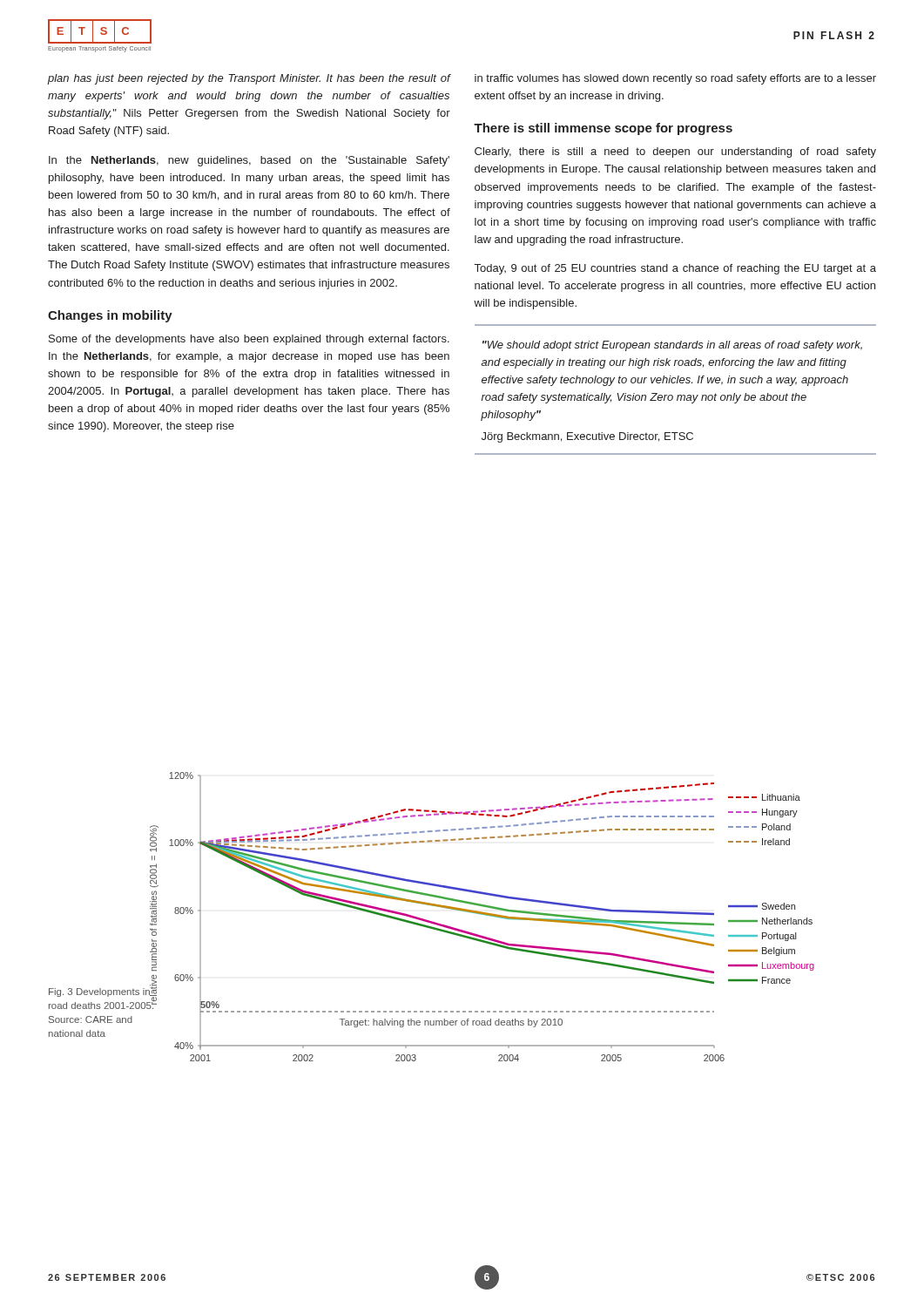Image resolution: width=924 pixels, height=1307 pixels.
Task: Navigate to the passage starting "in traffic volumes"
Action: point(675,87)
